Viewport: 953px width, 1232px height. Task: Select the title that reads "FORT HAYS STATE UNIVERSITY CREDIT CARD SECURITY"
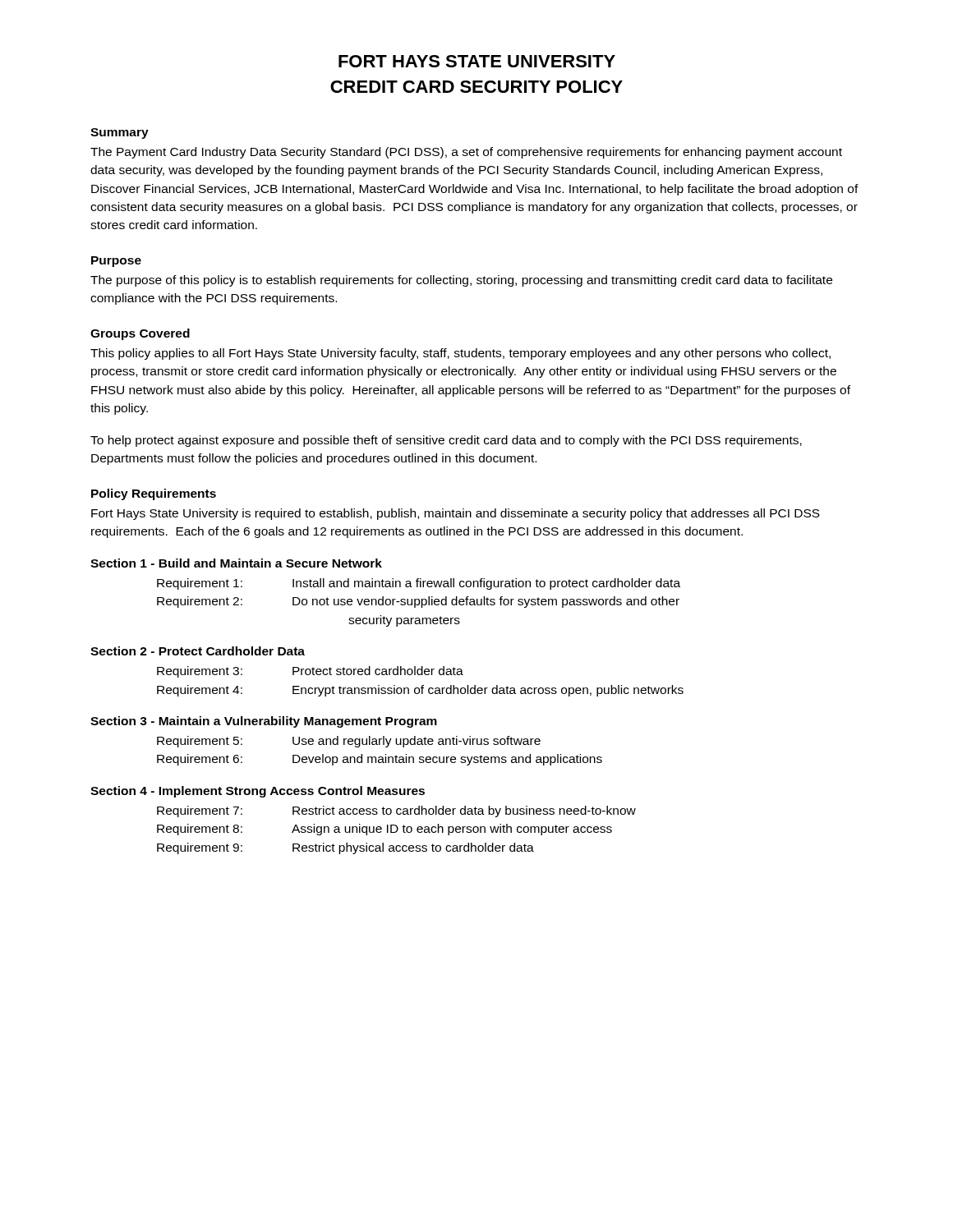[x=476, y=75]
